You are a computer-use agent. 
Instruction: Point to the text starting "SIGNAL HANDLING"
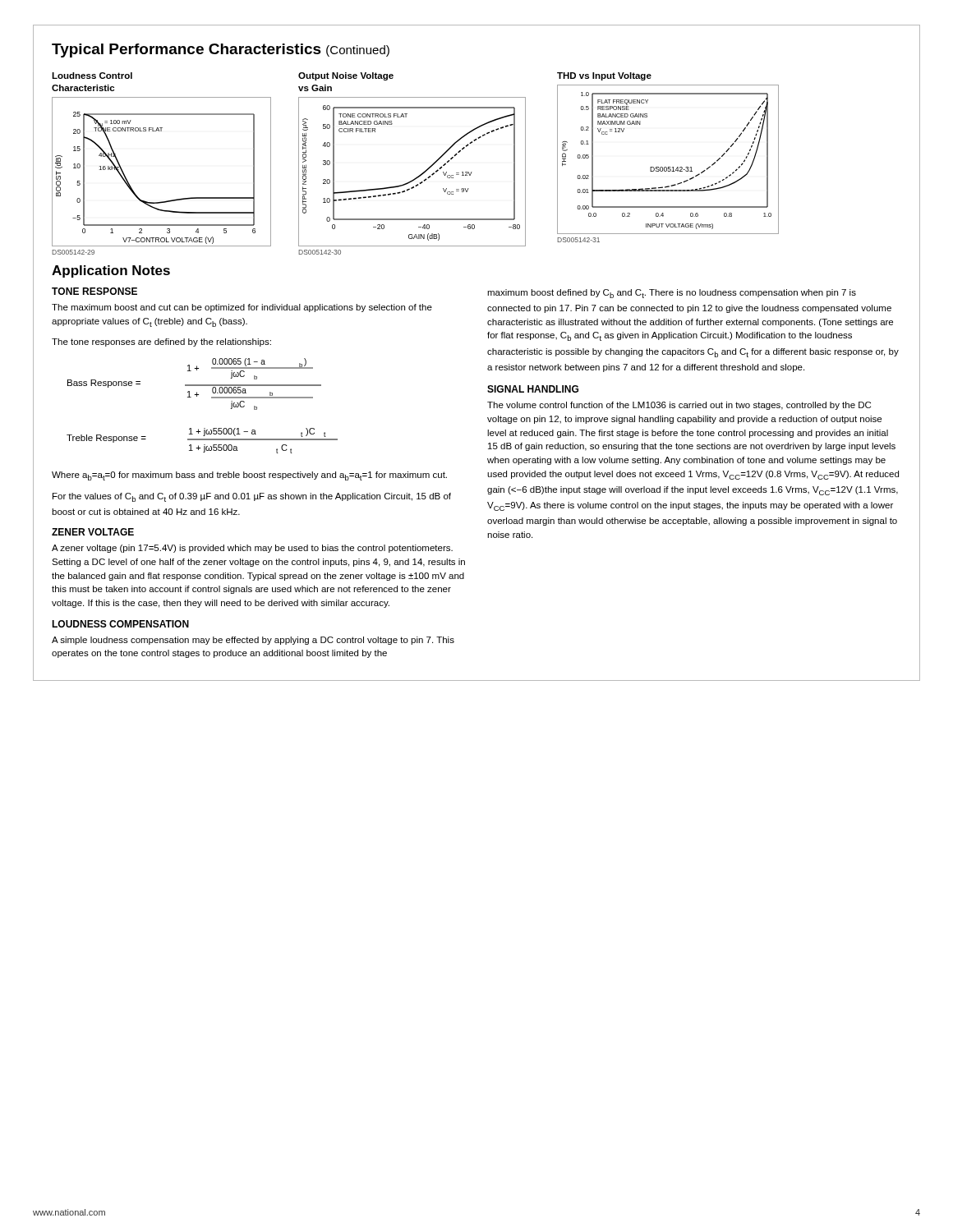tap(533, 390)
